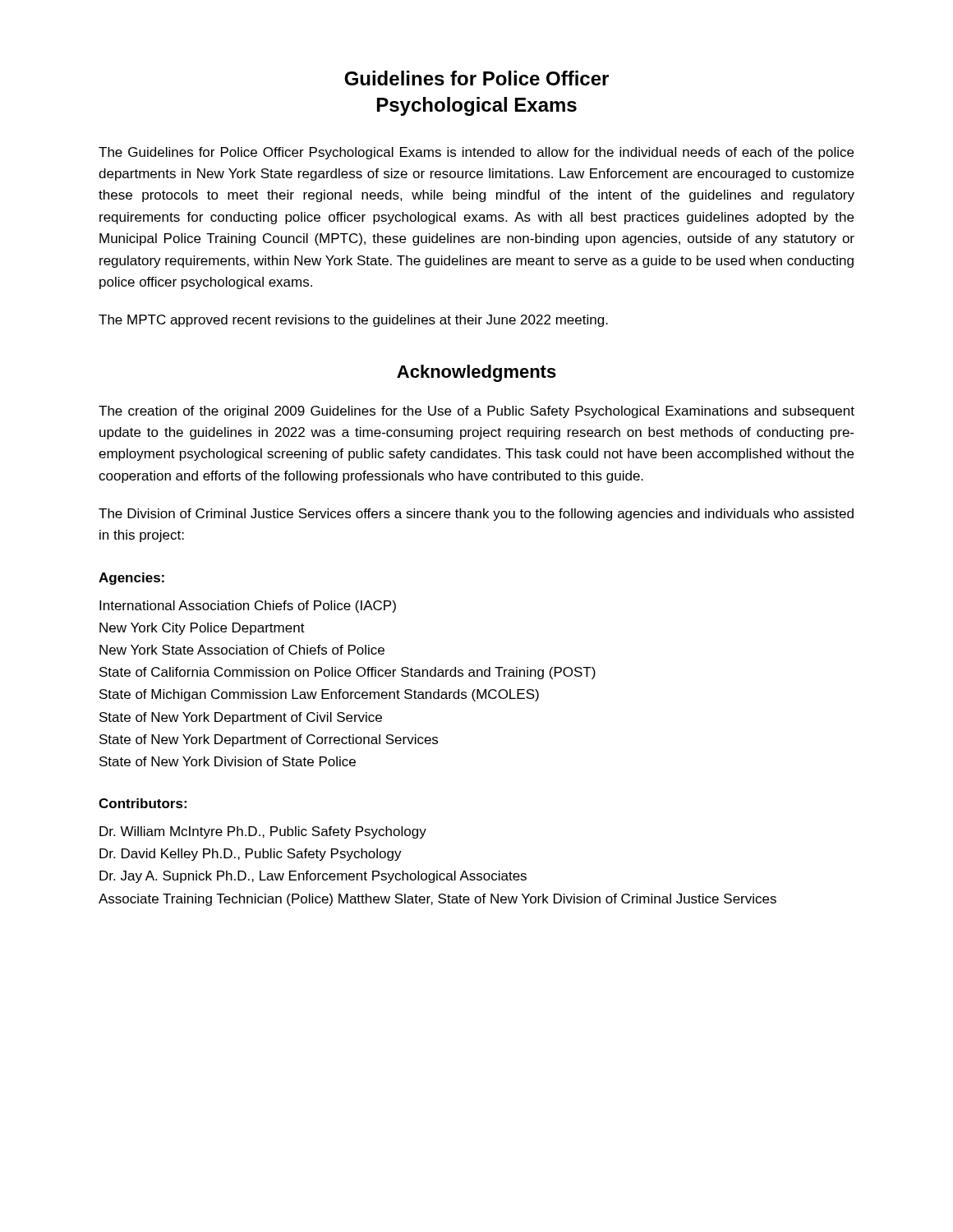Click a section header

pyautogui.click(x=476, y=371)
